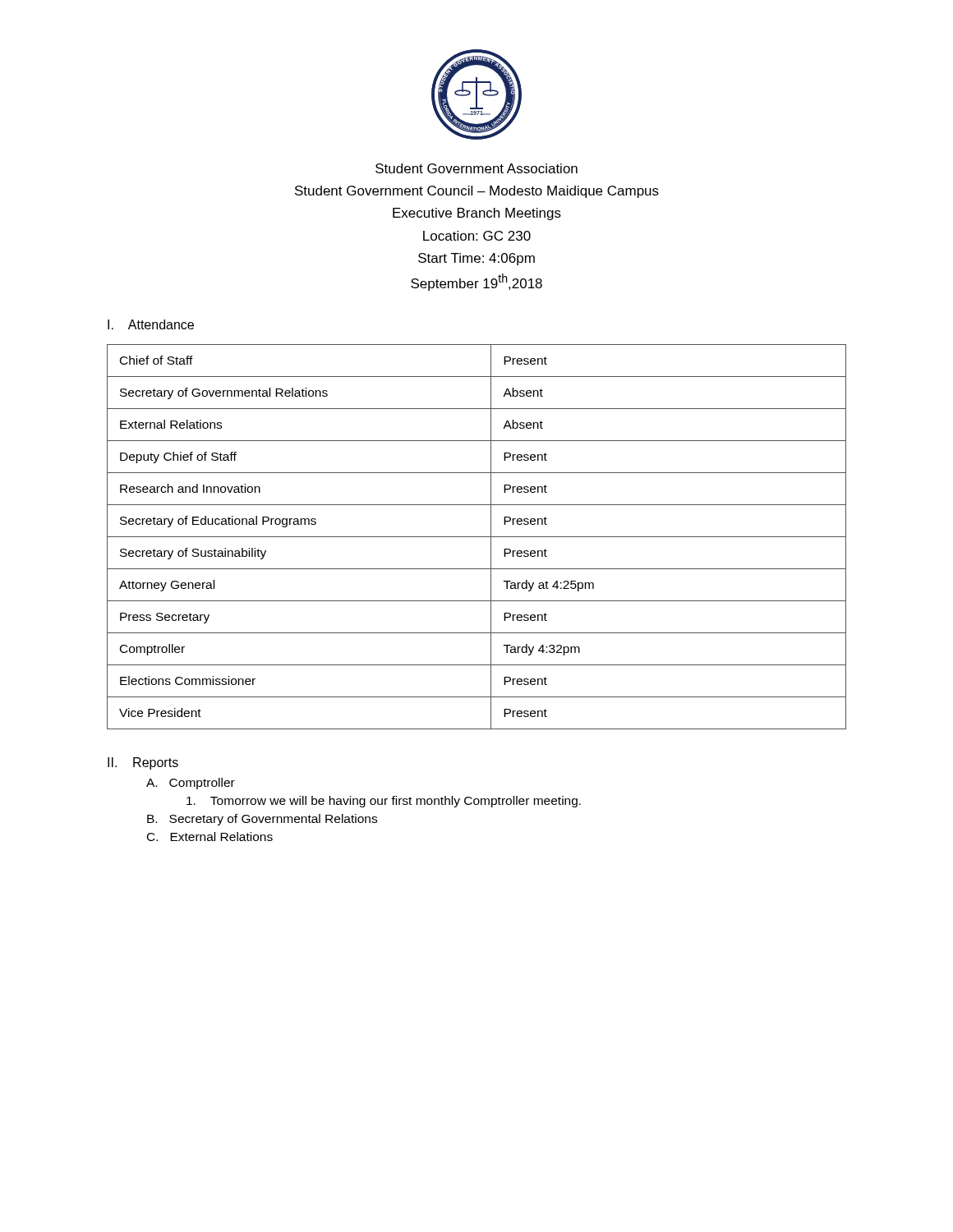The width and height of the screenshot is (953, 1232).
Task: Locate the title that reads "Student Government Association Student"
Action: (x=476, y=226)
